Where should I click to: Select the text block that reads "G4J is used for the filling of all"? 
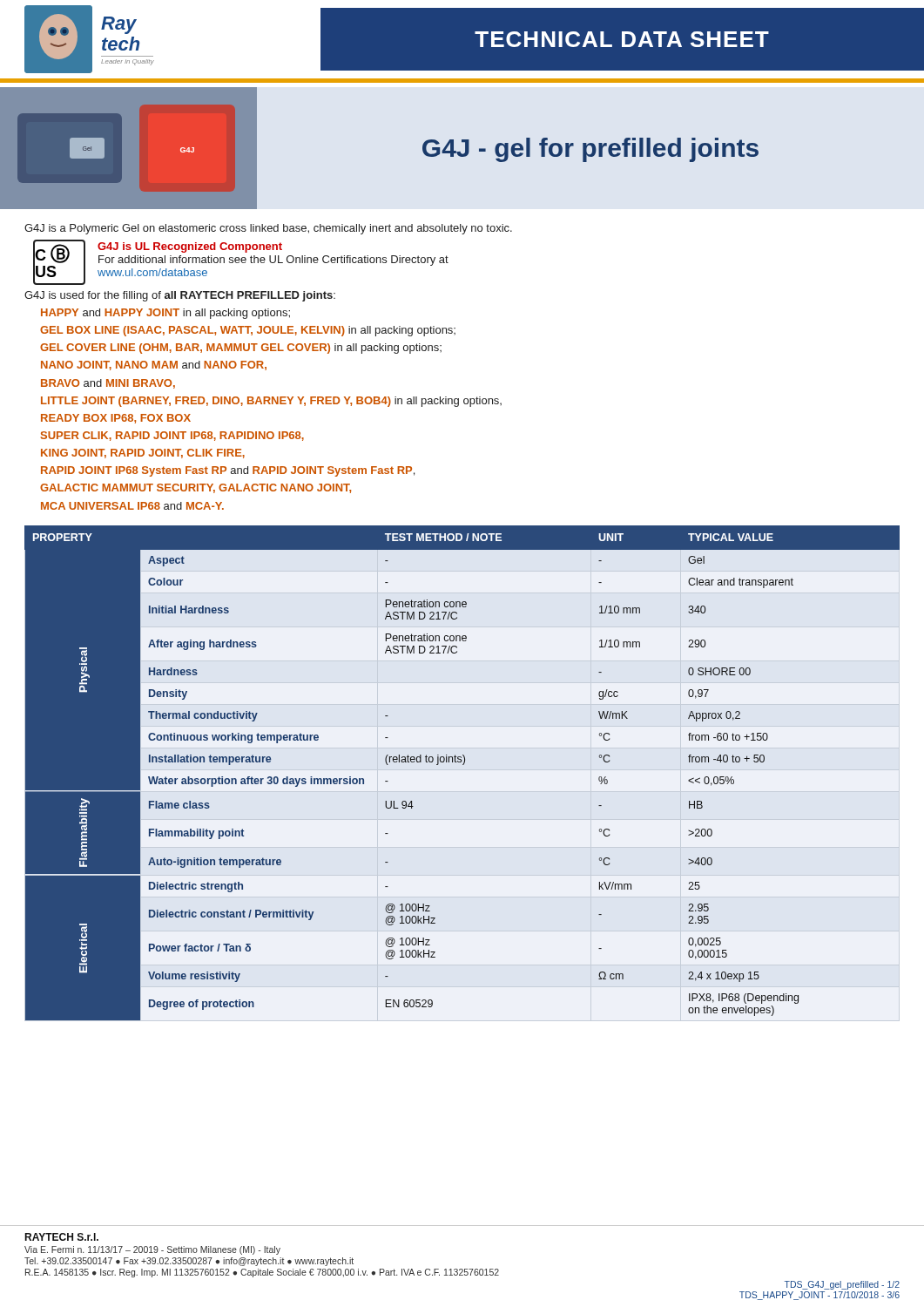pyautogui.click(x=180, y=295)
